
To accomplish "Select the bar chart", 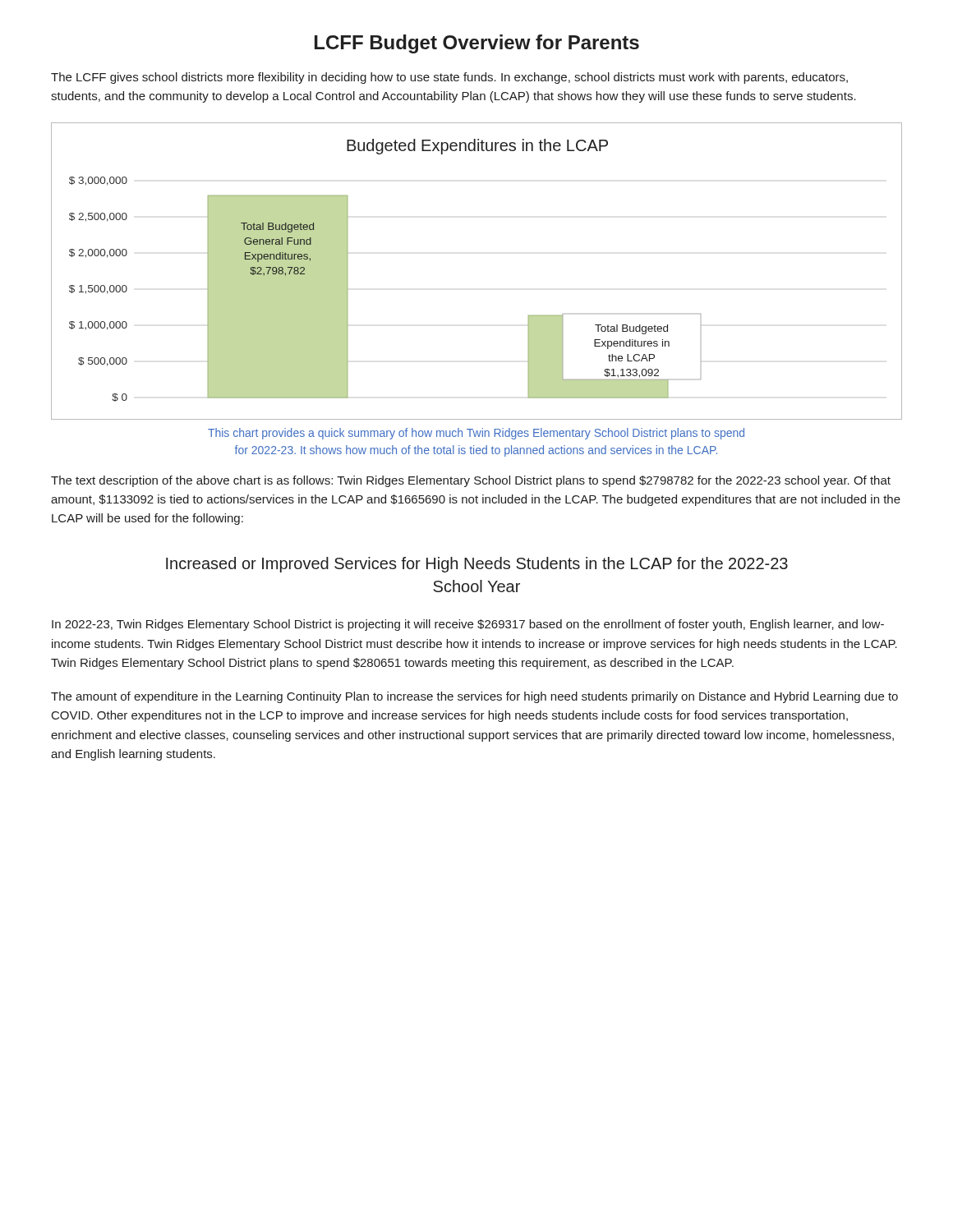I will coord(476,271).
